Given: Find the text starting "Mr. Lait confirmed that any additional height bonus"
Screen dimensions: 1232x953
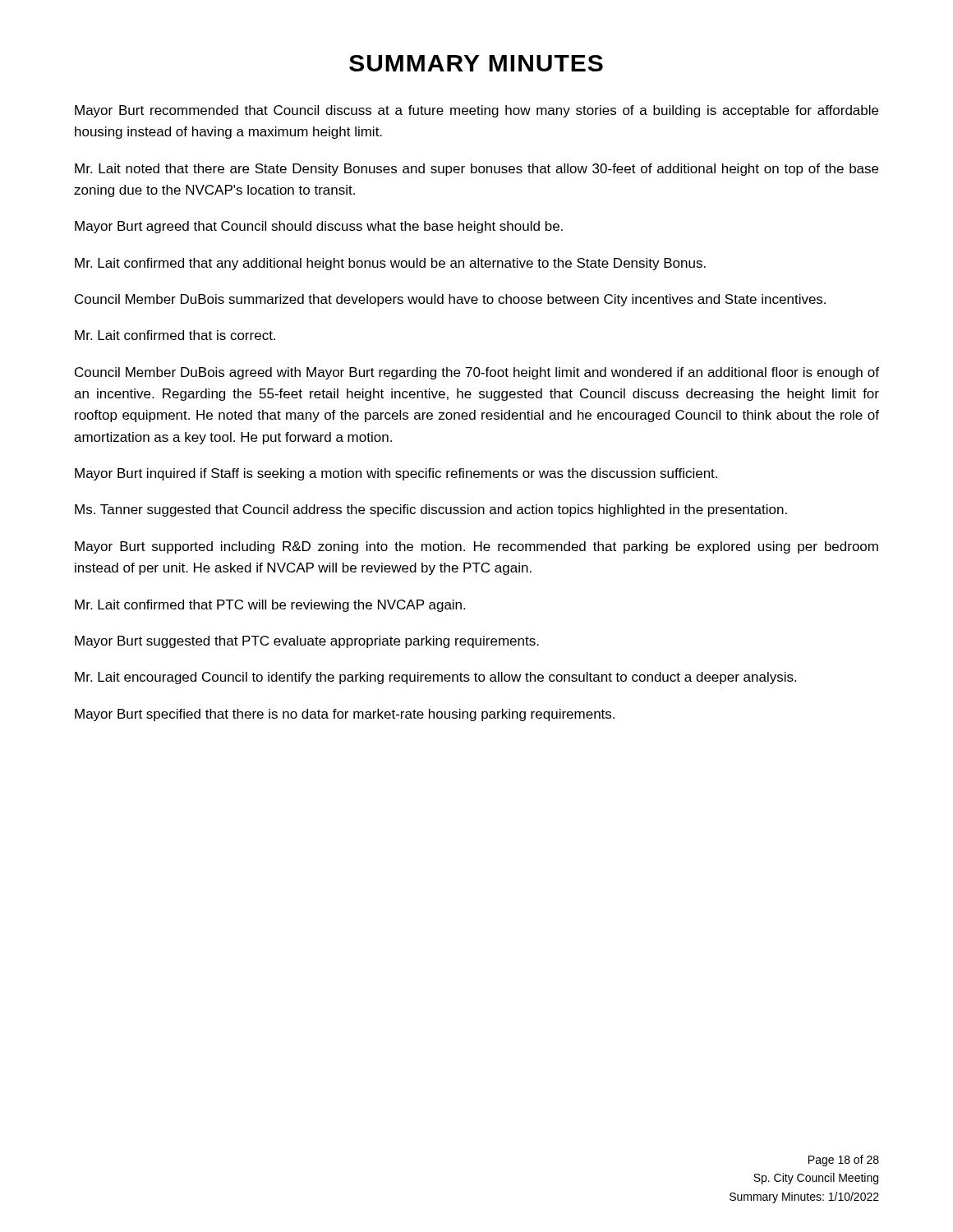Looking at the screenshot, I should pyautogui.click(x=390, y=263).
